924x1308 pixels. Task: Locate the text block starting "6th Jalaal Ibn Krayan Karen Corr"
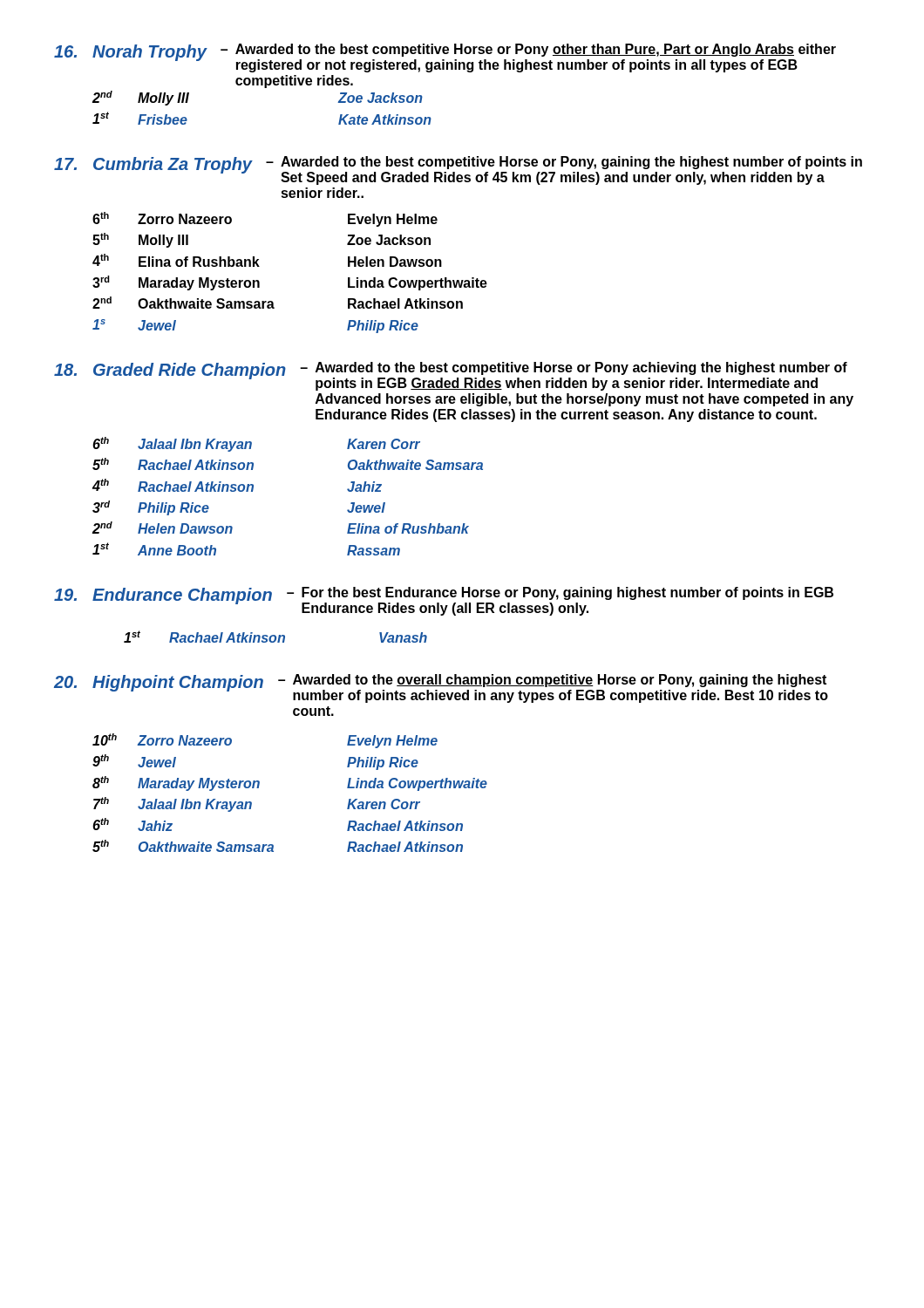[x=256, y=444]
